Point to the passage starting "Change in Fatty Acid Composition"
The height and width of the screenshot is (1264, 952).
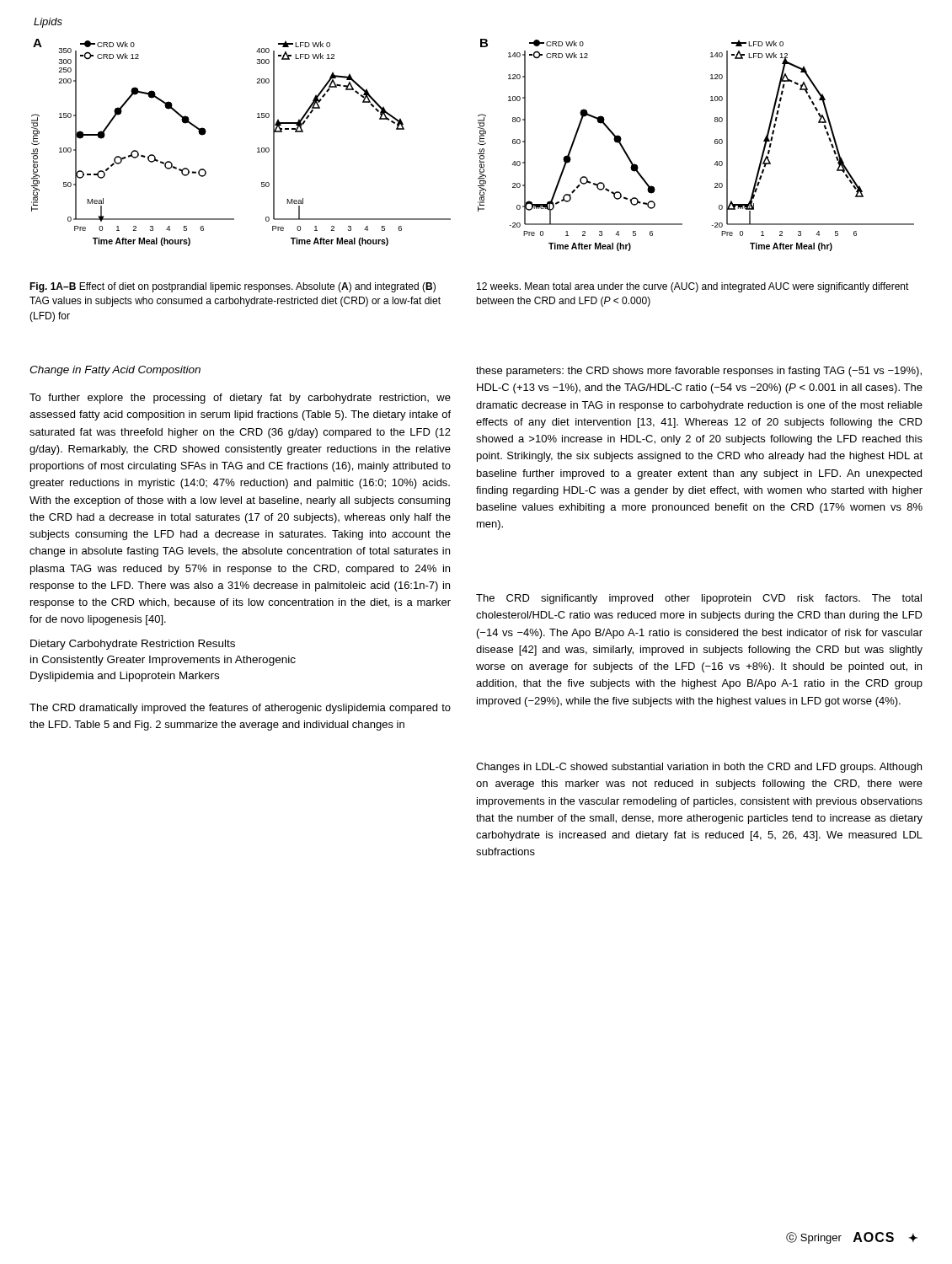pyautogui.click(x=115, y=369)
